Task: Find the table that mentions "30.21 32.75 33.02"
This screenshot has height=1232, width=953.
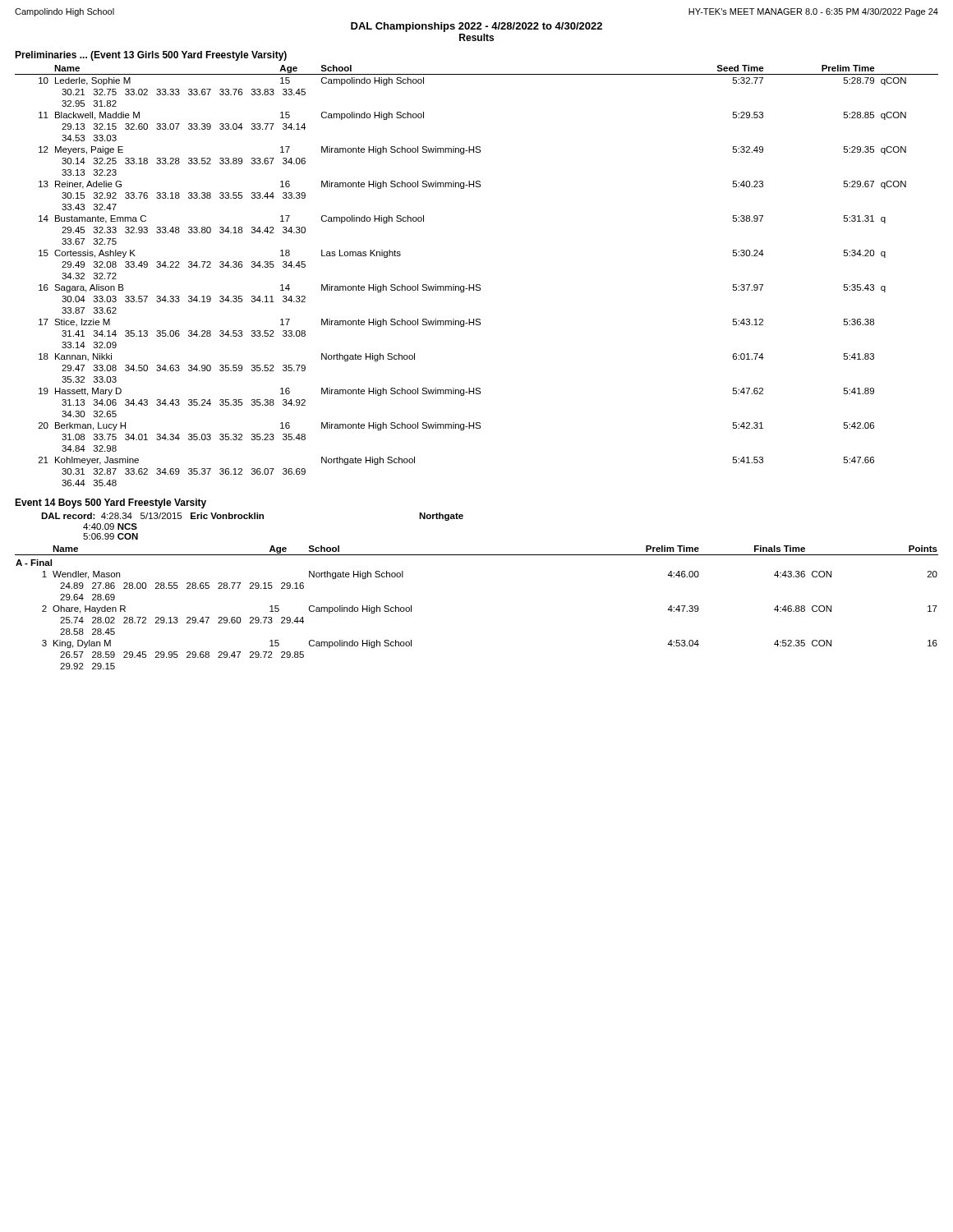Action: [476, 276]
